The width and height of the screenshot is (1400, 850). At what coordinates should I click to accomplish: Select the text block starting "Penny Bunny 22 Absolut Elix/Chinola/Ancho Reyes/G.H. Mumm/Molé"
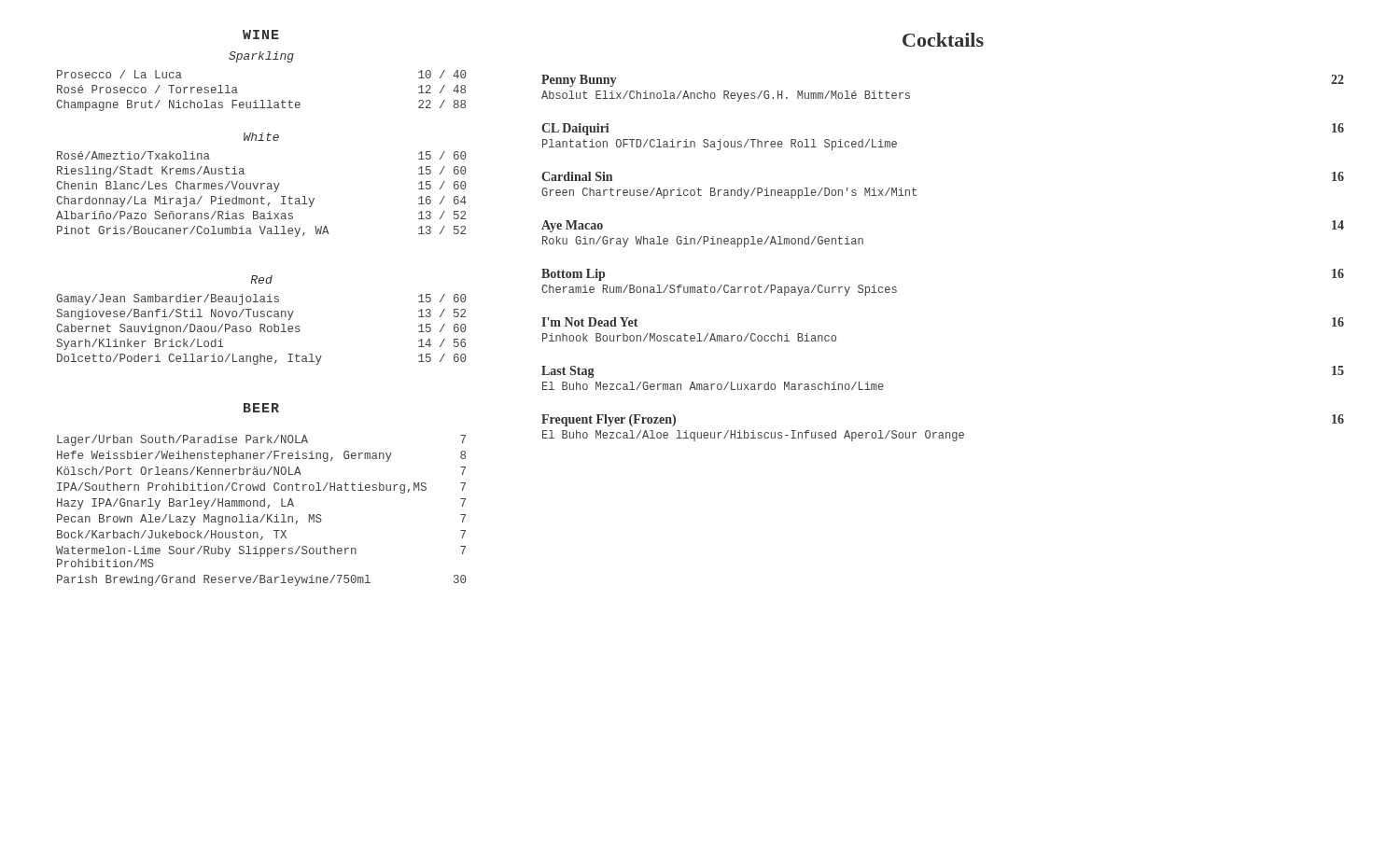[x=563, y=81]
